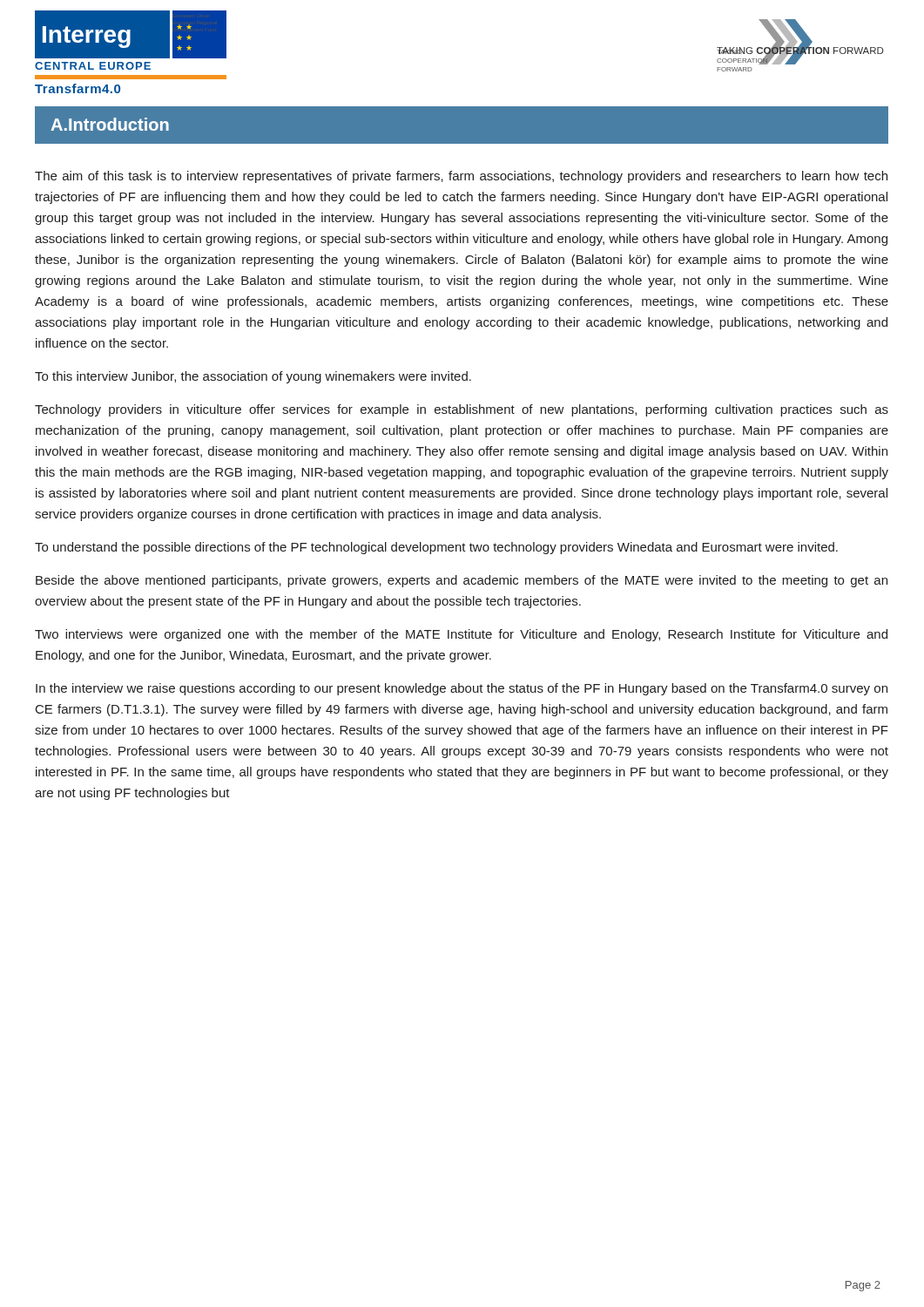Find the block on this page that starts "The aim of"
This screenshot has height=1307, width=924.
(462, 260)
